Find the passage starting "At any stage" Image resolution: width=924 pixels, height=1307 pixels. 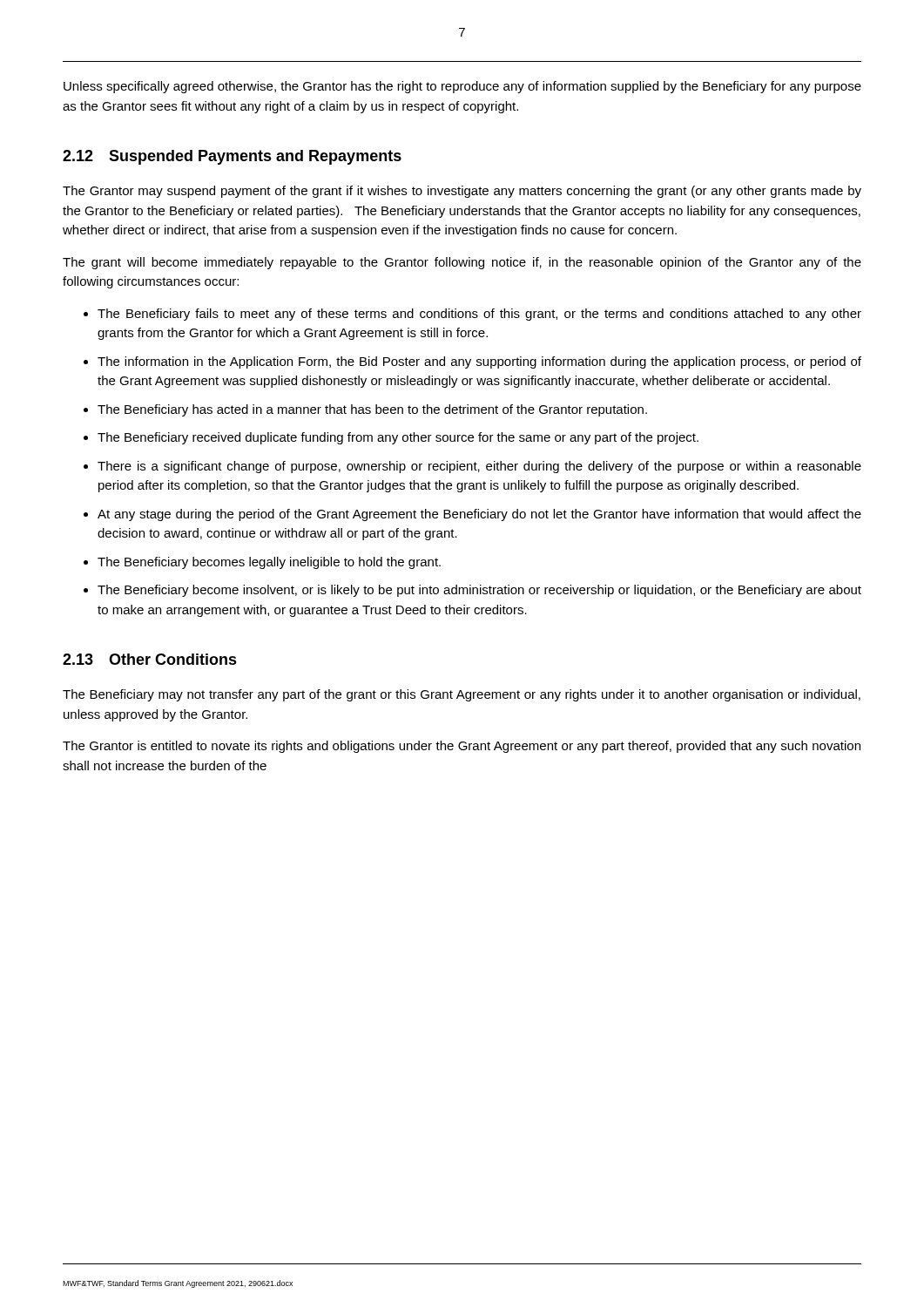coord(479,523)
